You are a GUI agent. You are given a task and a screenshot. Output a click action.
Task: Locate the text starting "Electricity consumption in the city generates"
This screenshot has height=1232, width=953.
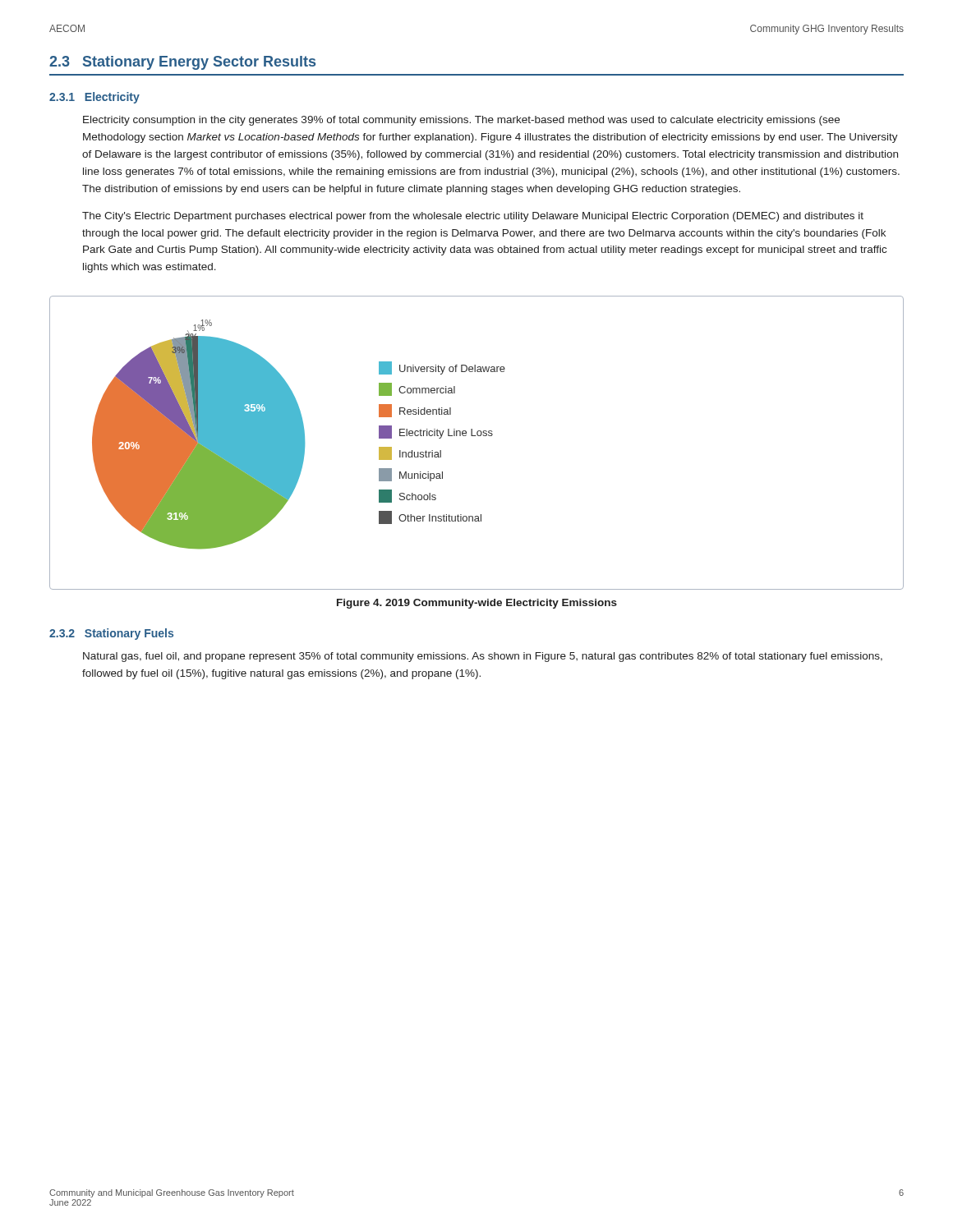(491, 154)
